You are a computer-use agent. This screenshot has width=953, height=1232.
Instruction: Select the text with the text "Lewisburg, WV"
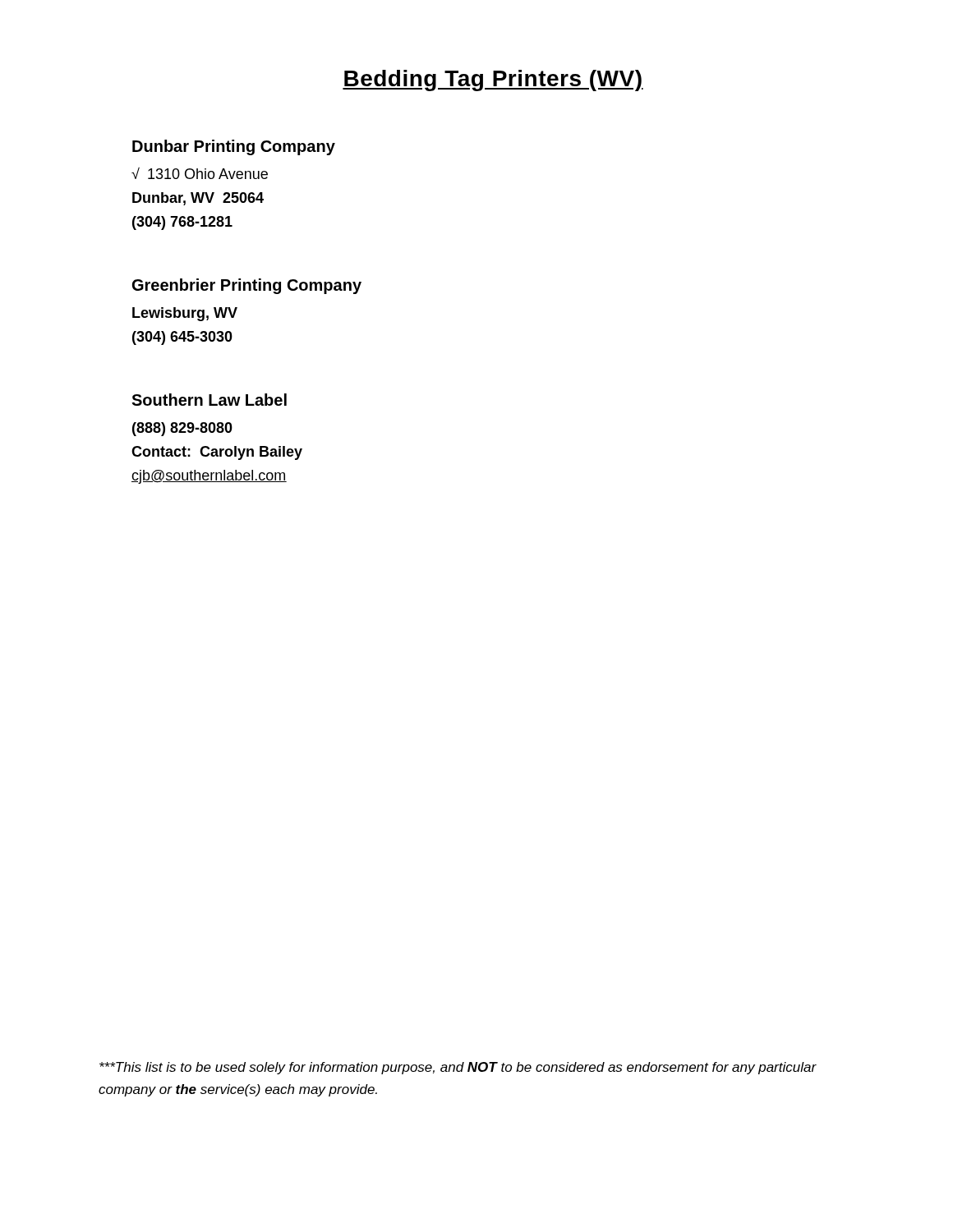pyautogui.click(x=185, y=314)
